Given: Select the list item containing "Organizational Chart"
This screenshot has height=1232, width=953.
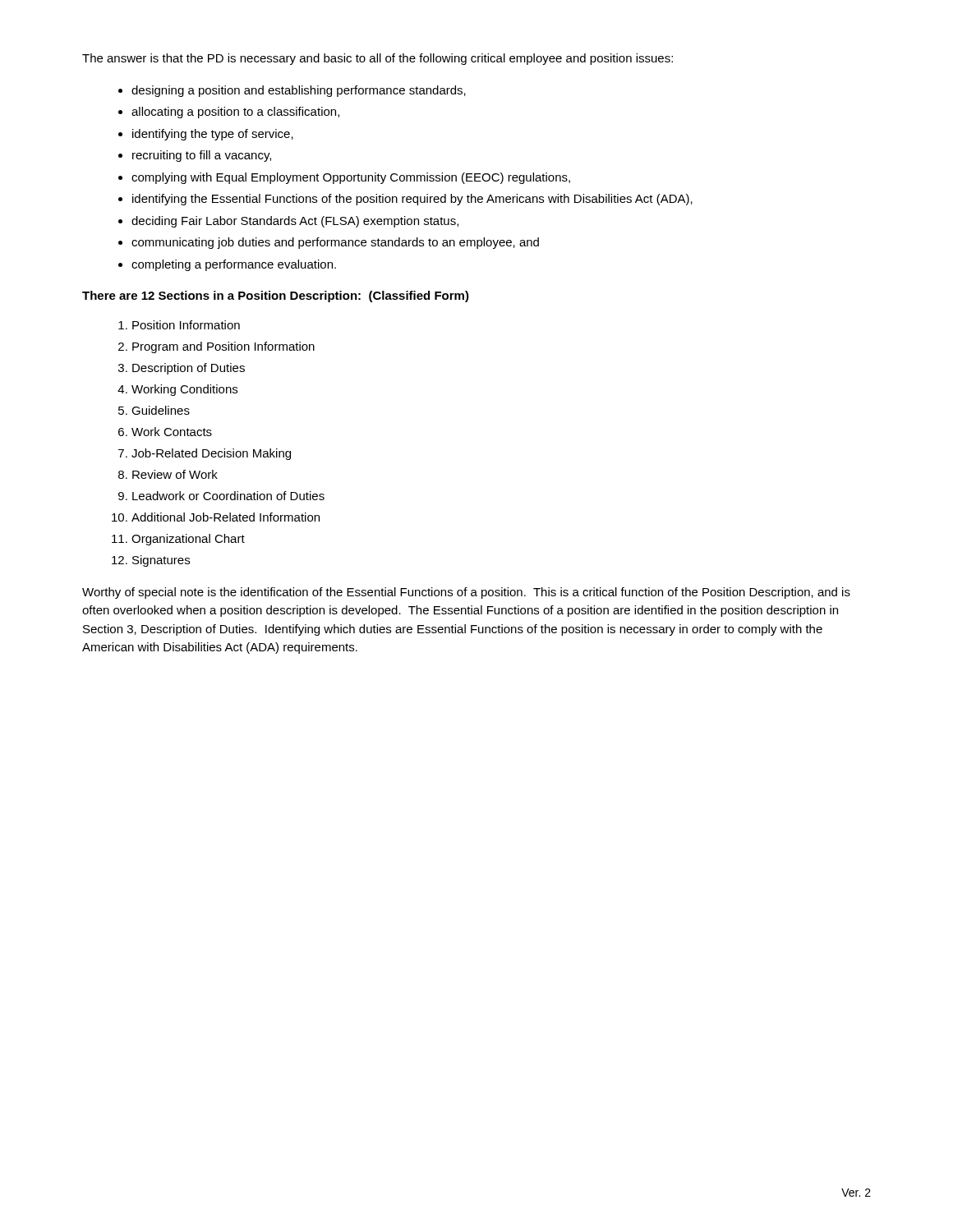Looking at the screenshot, I should 188,540.
